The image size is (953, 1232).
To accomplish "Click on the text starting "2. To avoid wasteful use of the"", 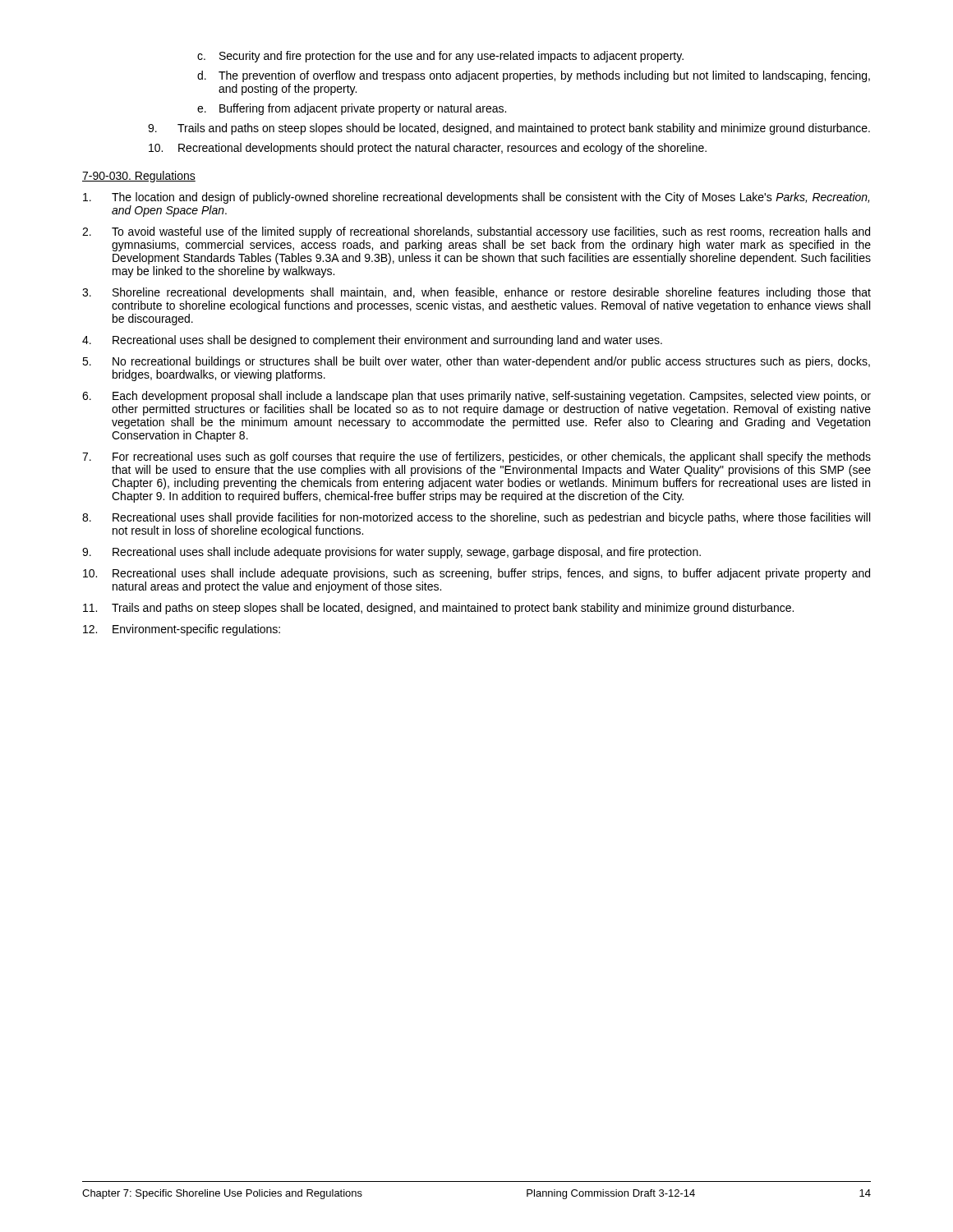I will click(476, 251).
